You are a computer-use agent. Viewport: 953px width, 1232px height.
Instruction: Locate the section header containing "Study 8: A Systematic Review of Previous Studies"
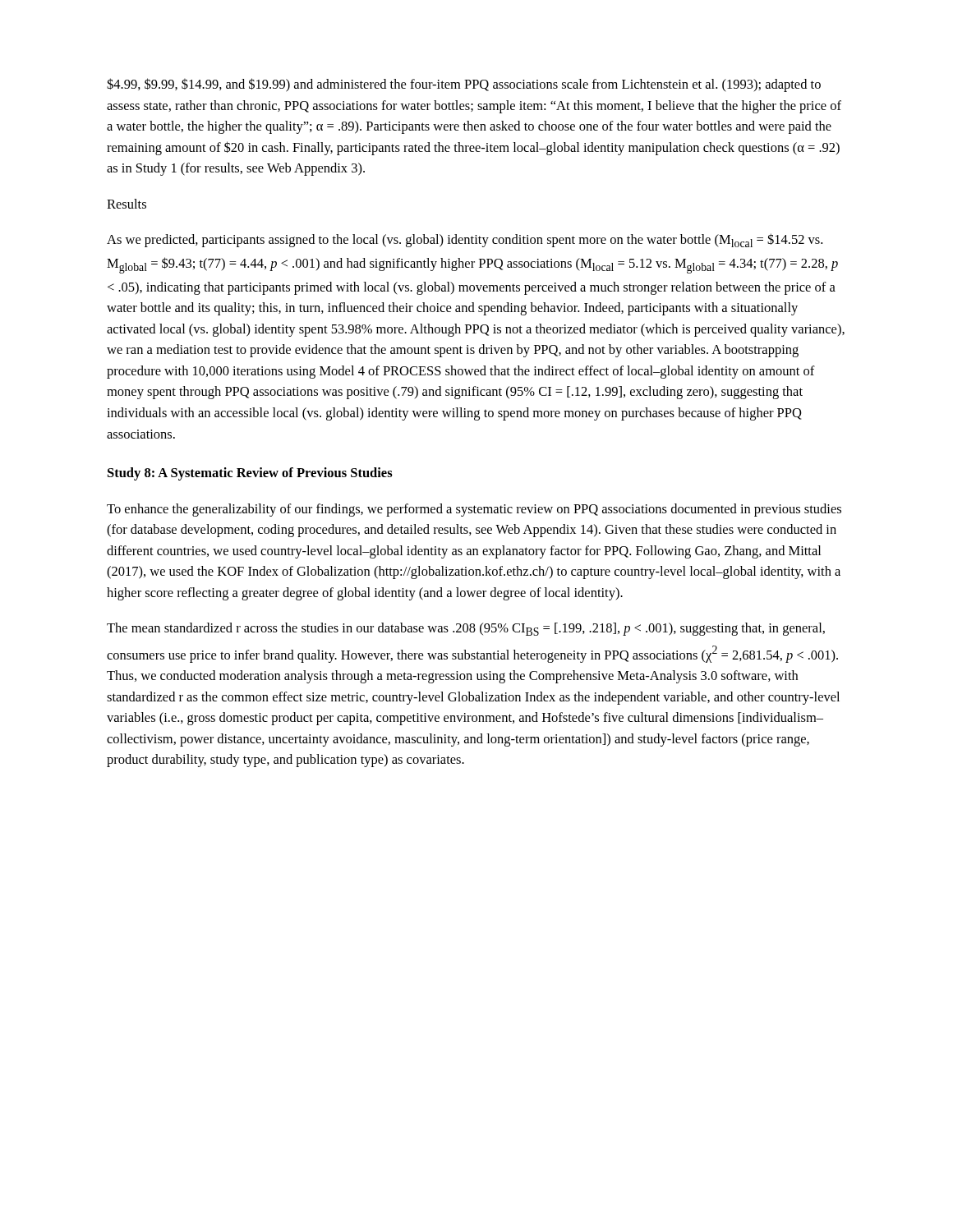250,473
